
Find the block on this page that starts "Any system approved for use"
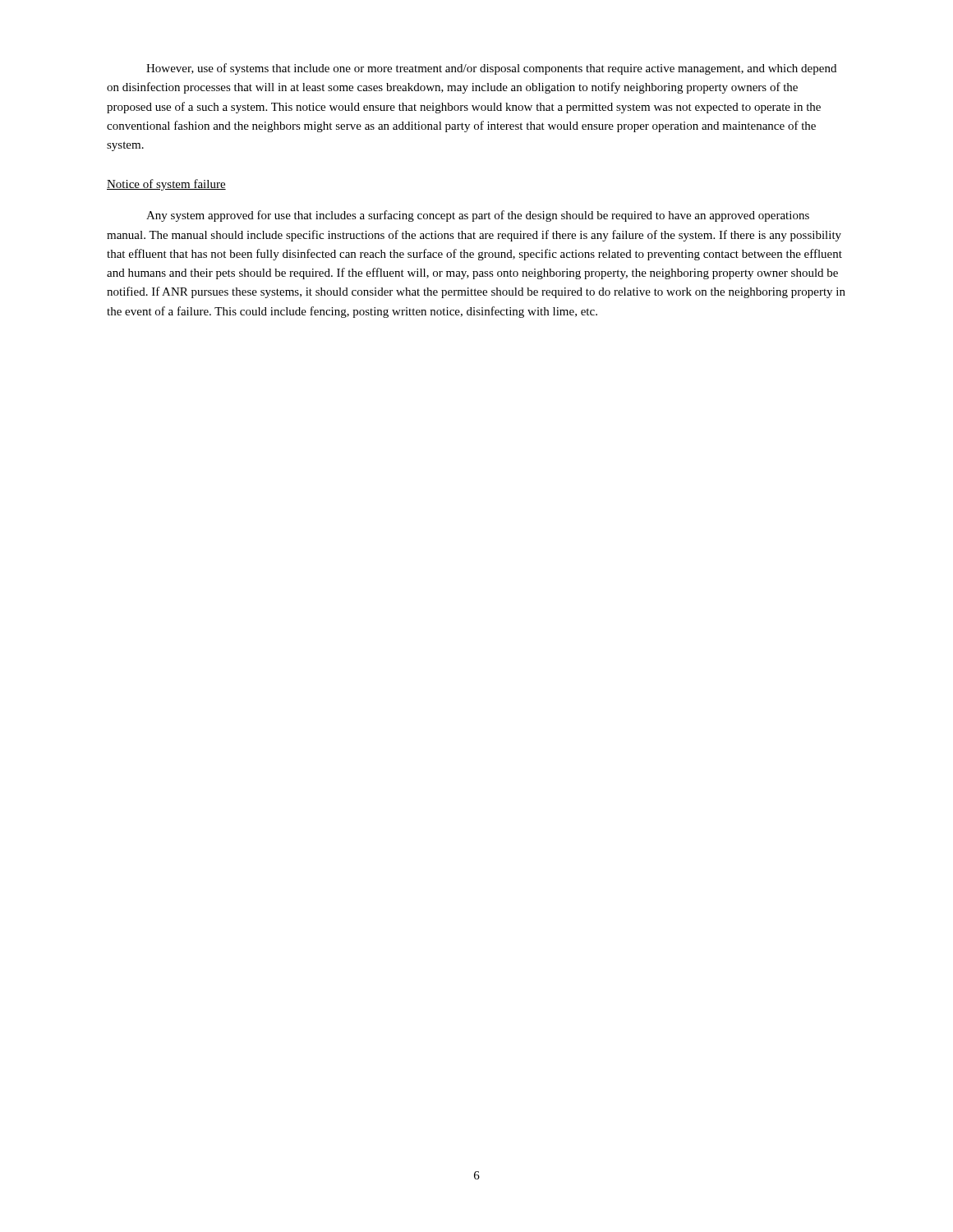point(476,264)
